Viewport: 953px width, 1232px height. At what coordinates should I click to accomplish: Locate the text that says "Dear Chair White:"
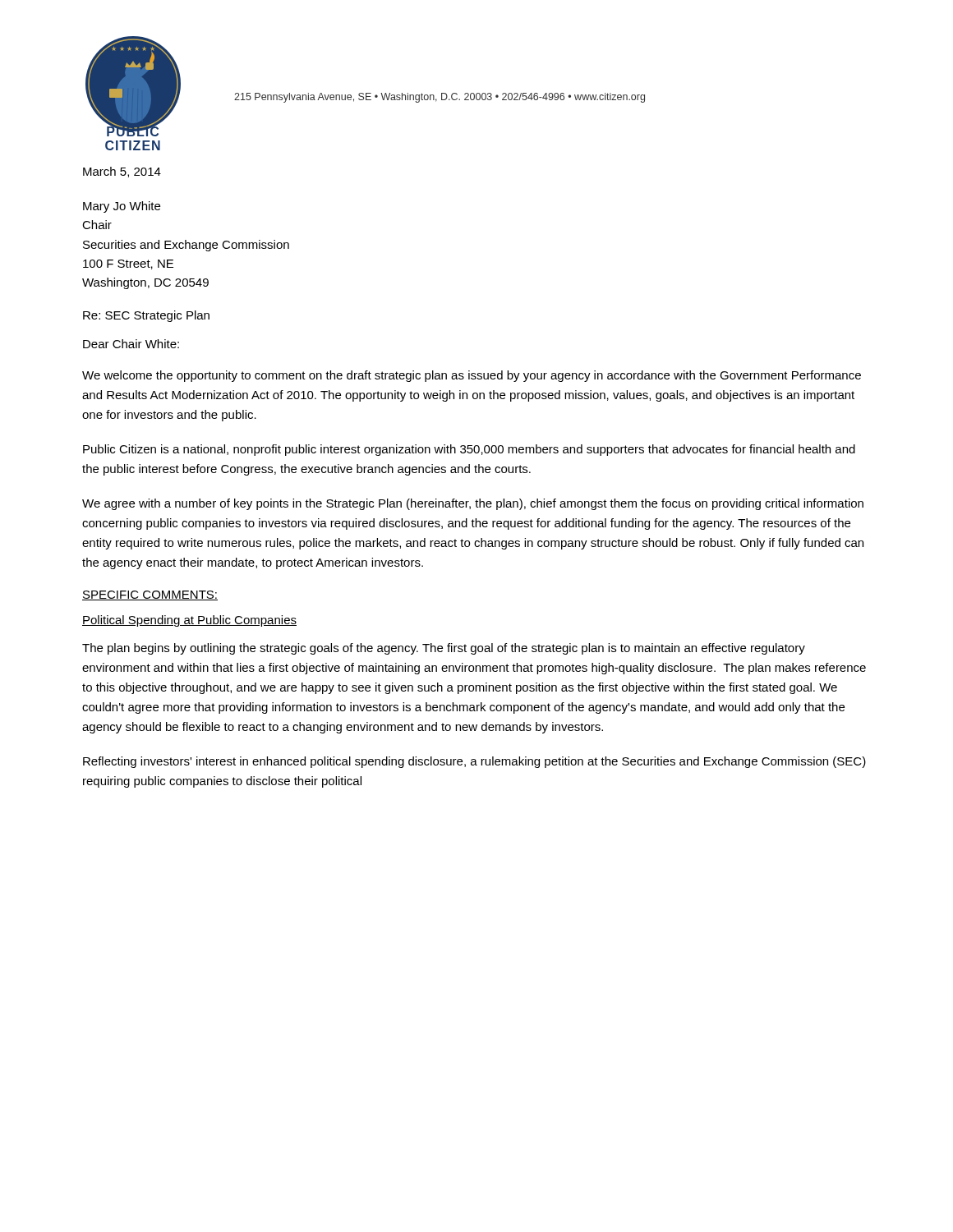coord(131,344)
